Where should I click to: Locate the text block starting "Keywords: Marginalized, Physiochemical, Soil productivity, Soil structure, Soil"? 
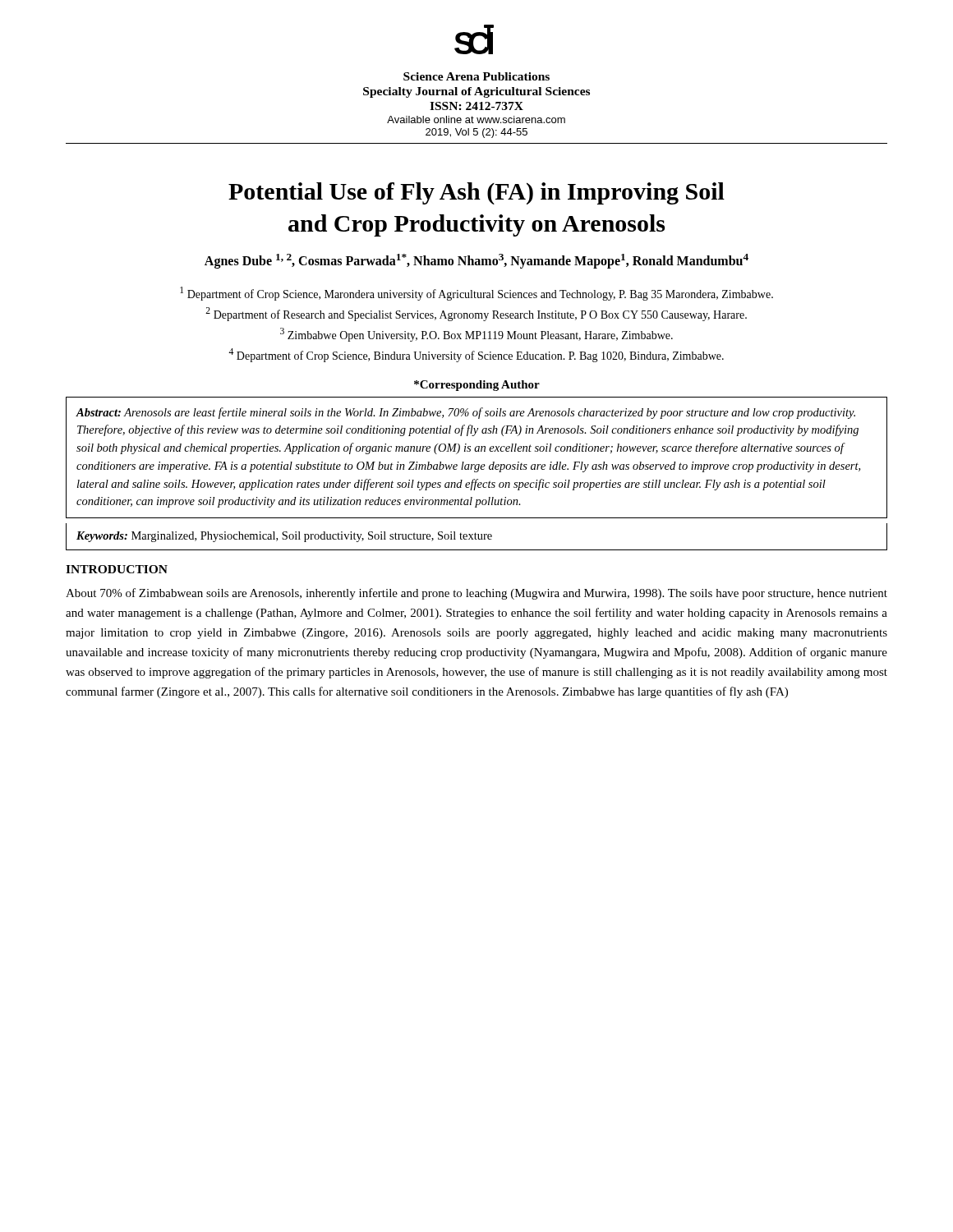(284, 535)
